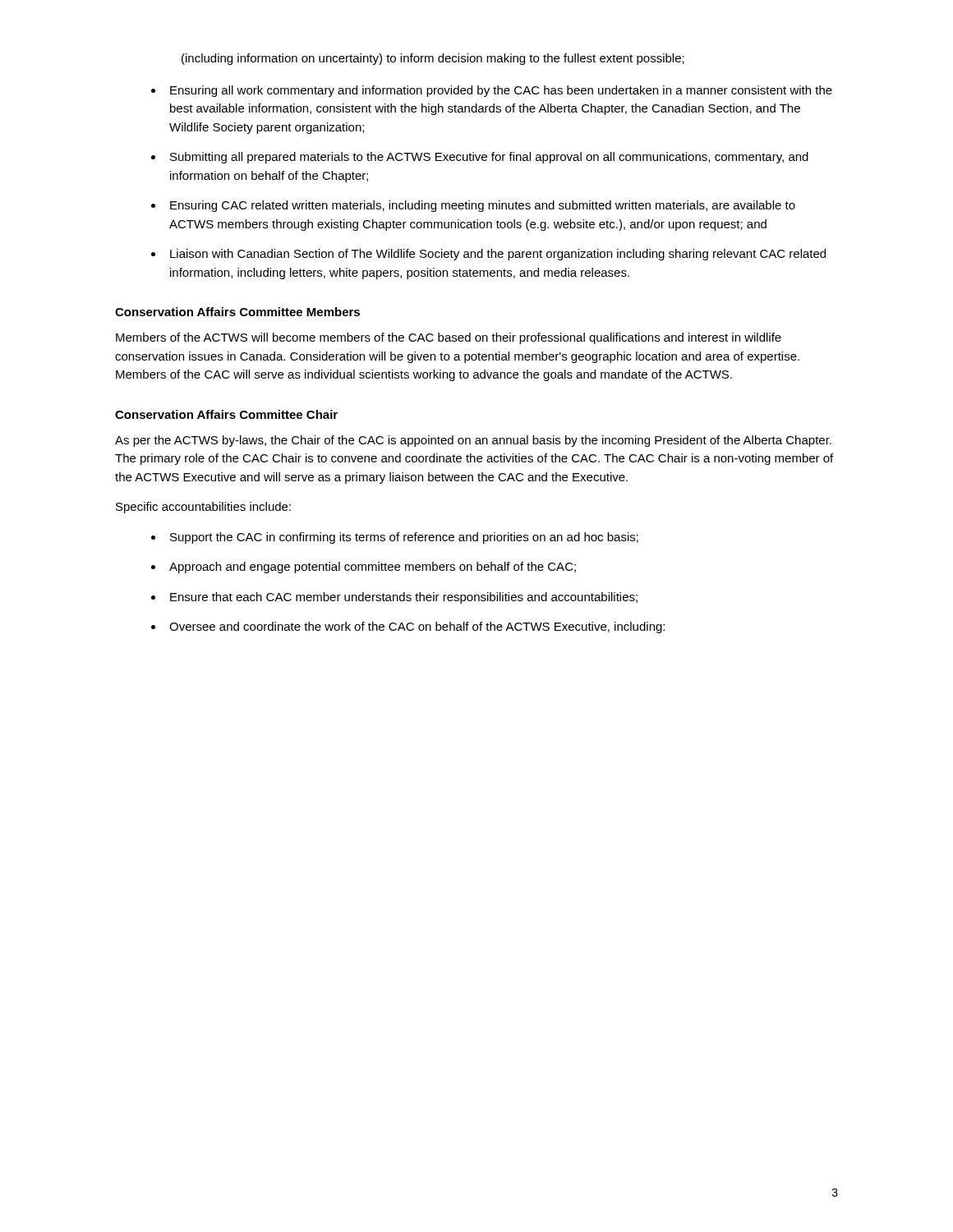Locate the list item that reads "Ensuring all work commentary and"

pyautogui.click(x=501, y=108)
